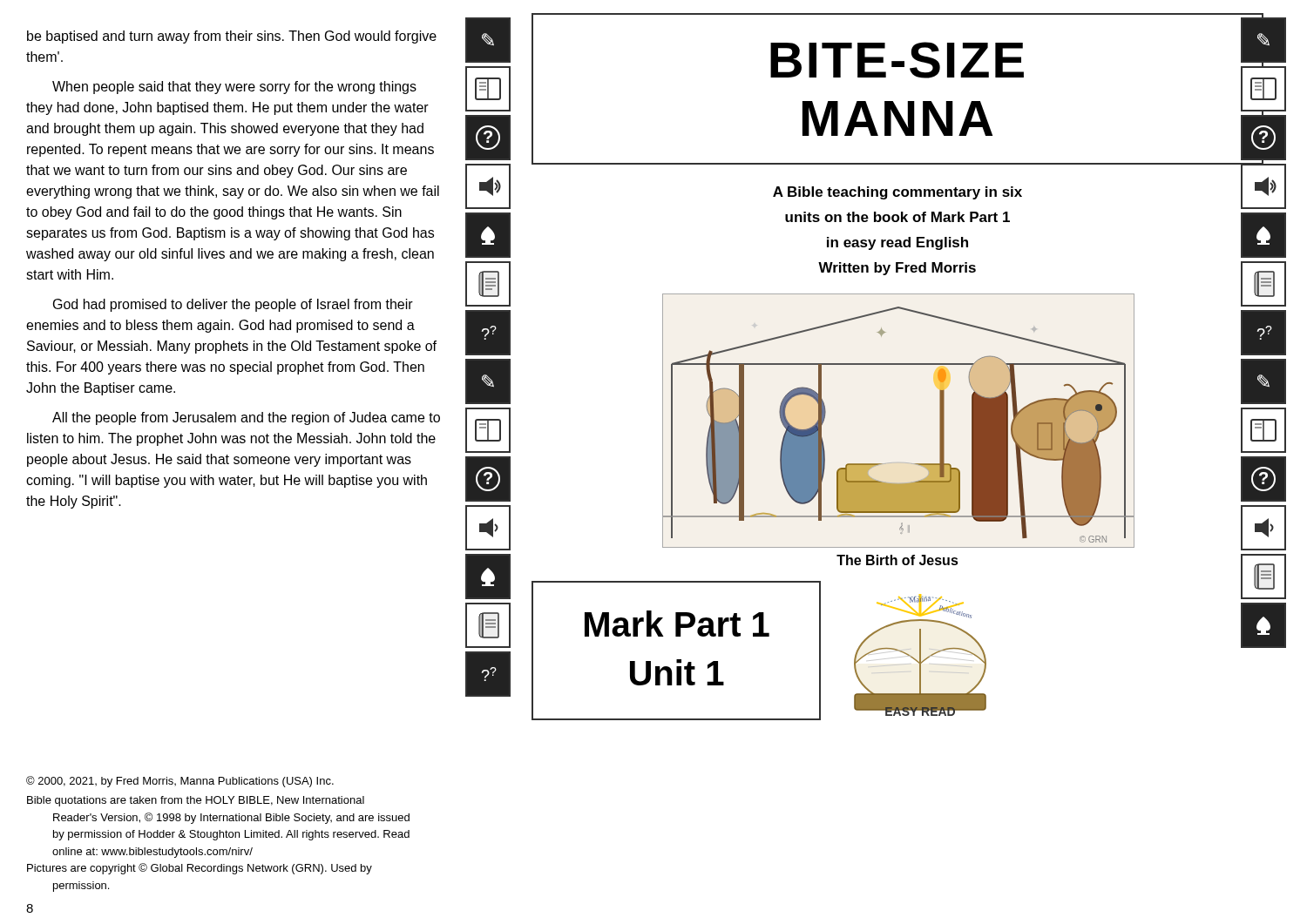The height and width of the screenshot is (924, 1307).
Task: Find the footnote that says "© 2000, 2021, by Fred Morris, Manna"
Action: [x=235, y=833]
